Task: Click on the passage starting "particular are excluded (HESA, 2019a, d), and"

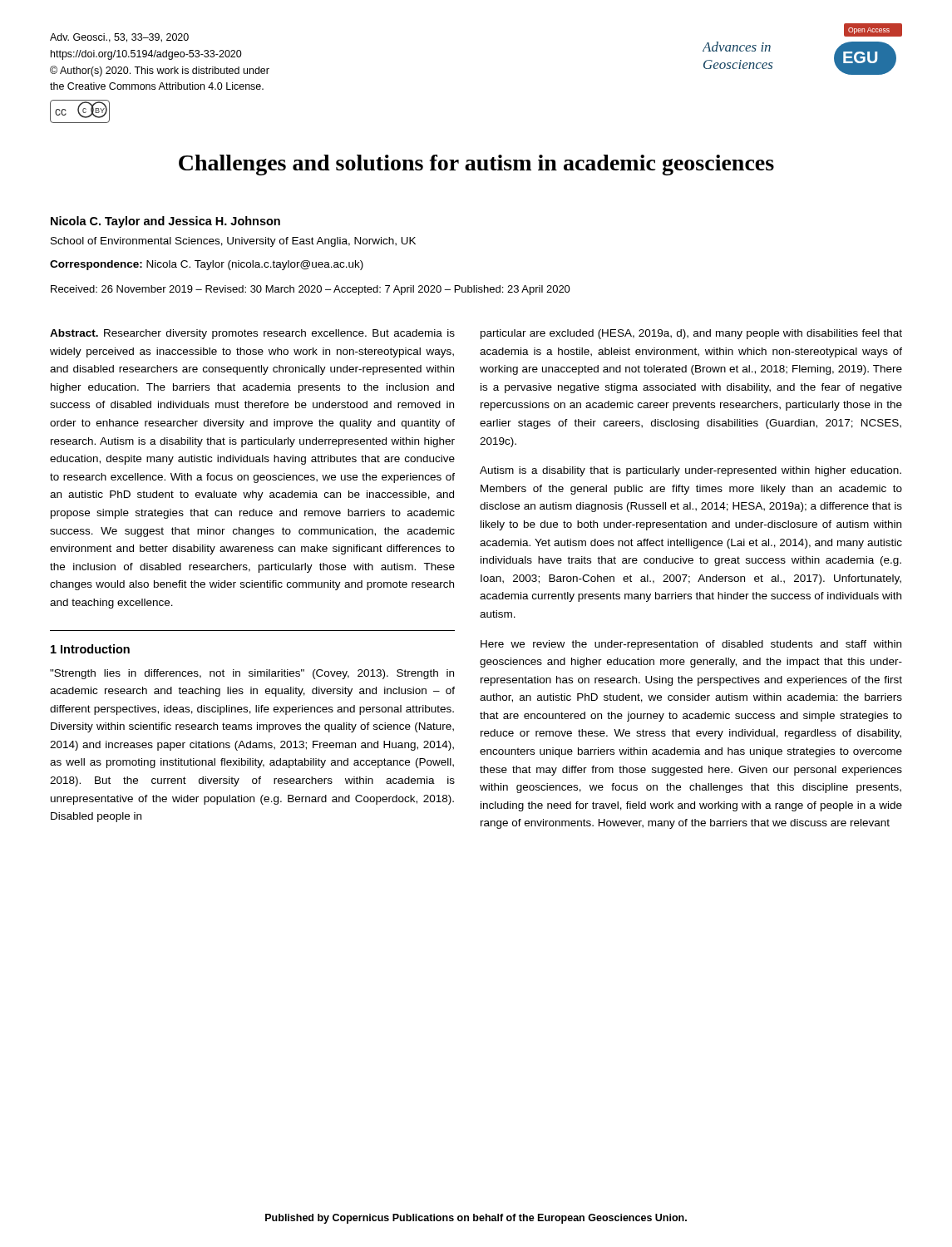Action: pyautogui.click(x=691, y=387)
